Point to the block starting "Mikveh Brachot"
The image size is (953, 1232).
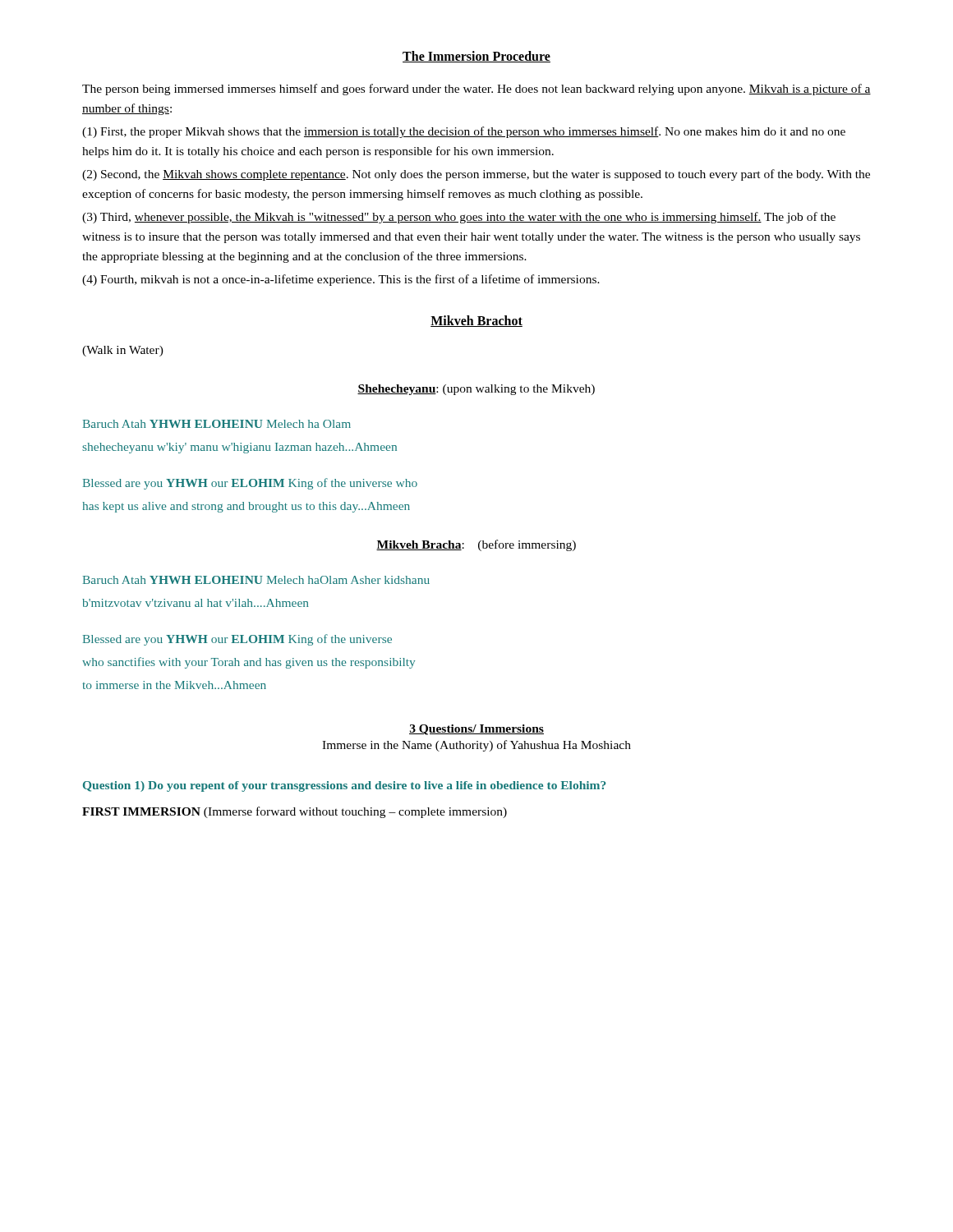click(x=476, y=321)
